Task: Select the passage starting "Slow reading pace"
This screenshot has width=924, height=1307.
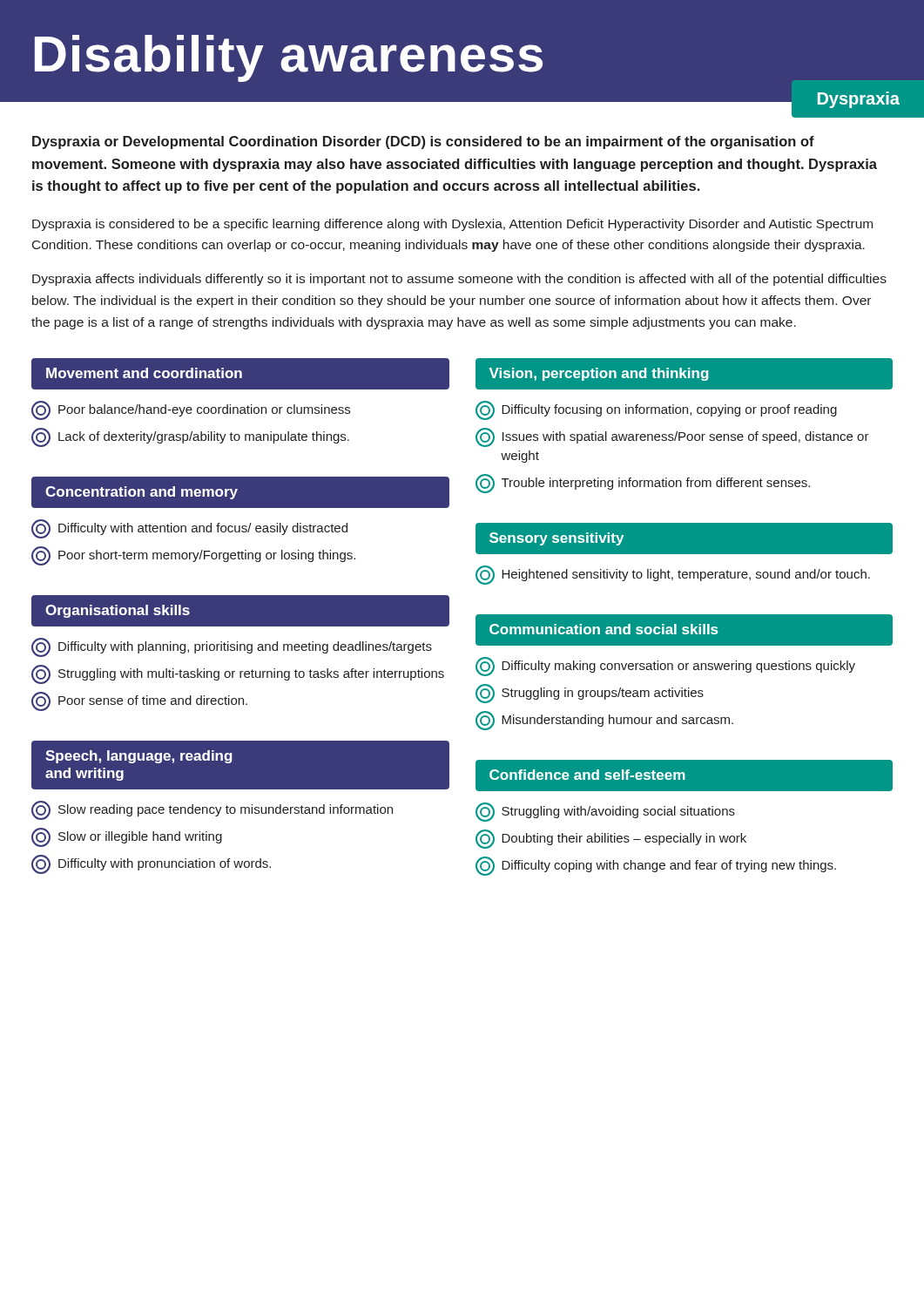Action: click(x=213, y=810)
